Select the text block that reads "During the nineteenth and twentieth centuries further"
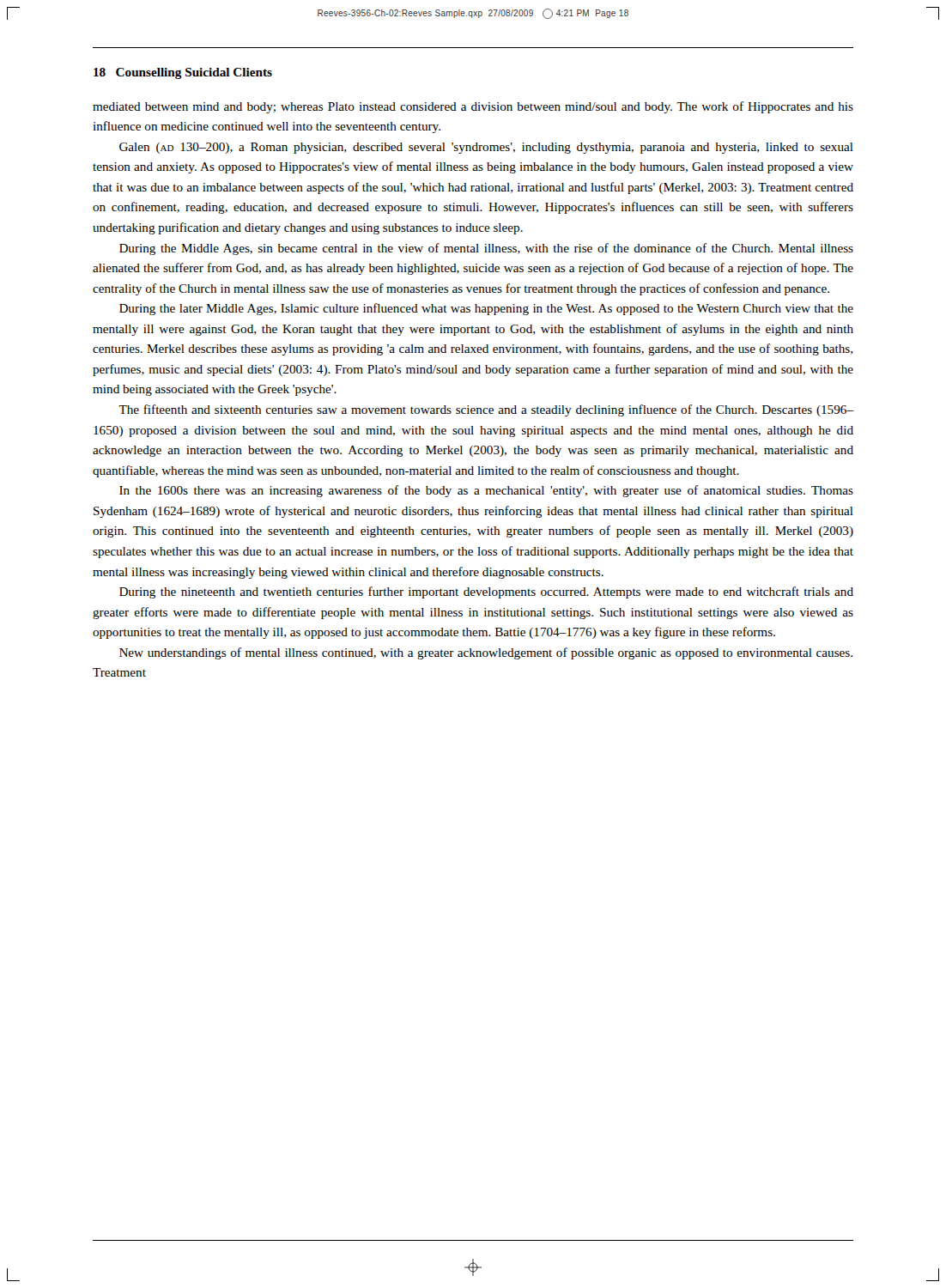The image size is (946, 1288). click(473, 612)
